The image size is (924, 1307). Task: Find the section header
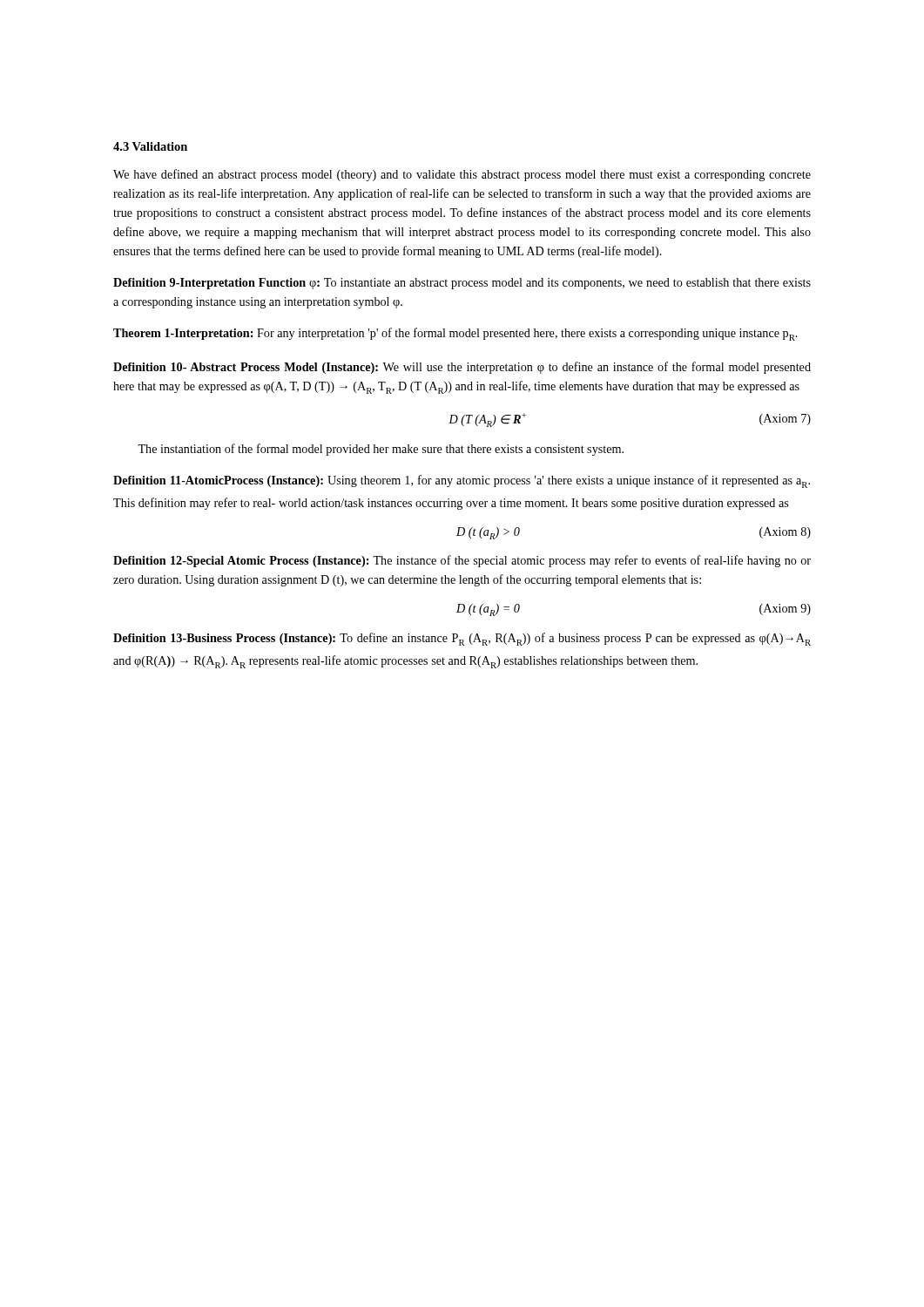pos(150,146)
